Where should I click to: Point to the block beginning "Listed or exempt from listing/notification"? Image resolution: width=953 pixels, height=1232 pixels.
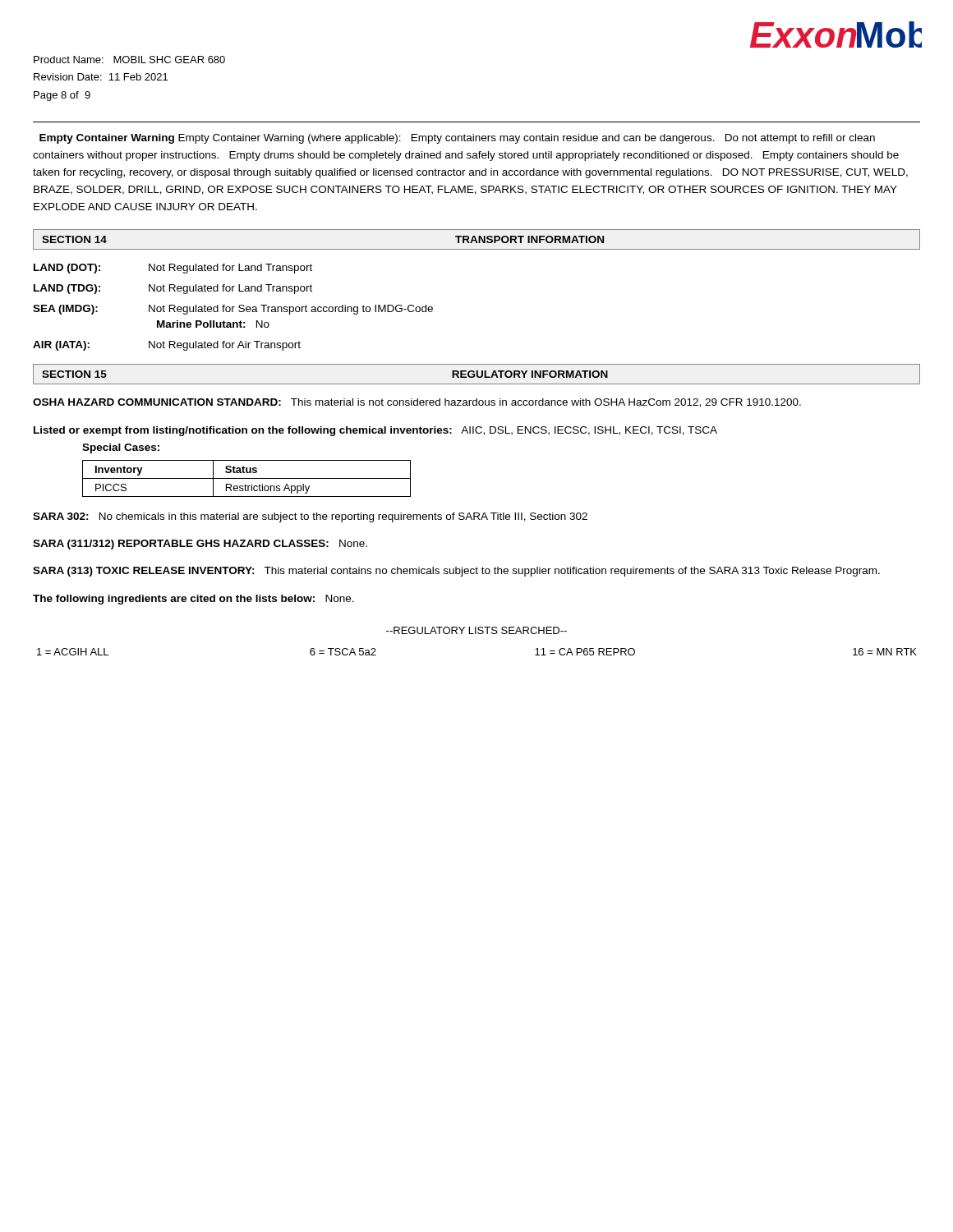(x=375, y=438)
